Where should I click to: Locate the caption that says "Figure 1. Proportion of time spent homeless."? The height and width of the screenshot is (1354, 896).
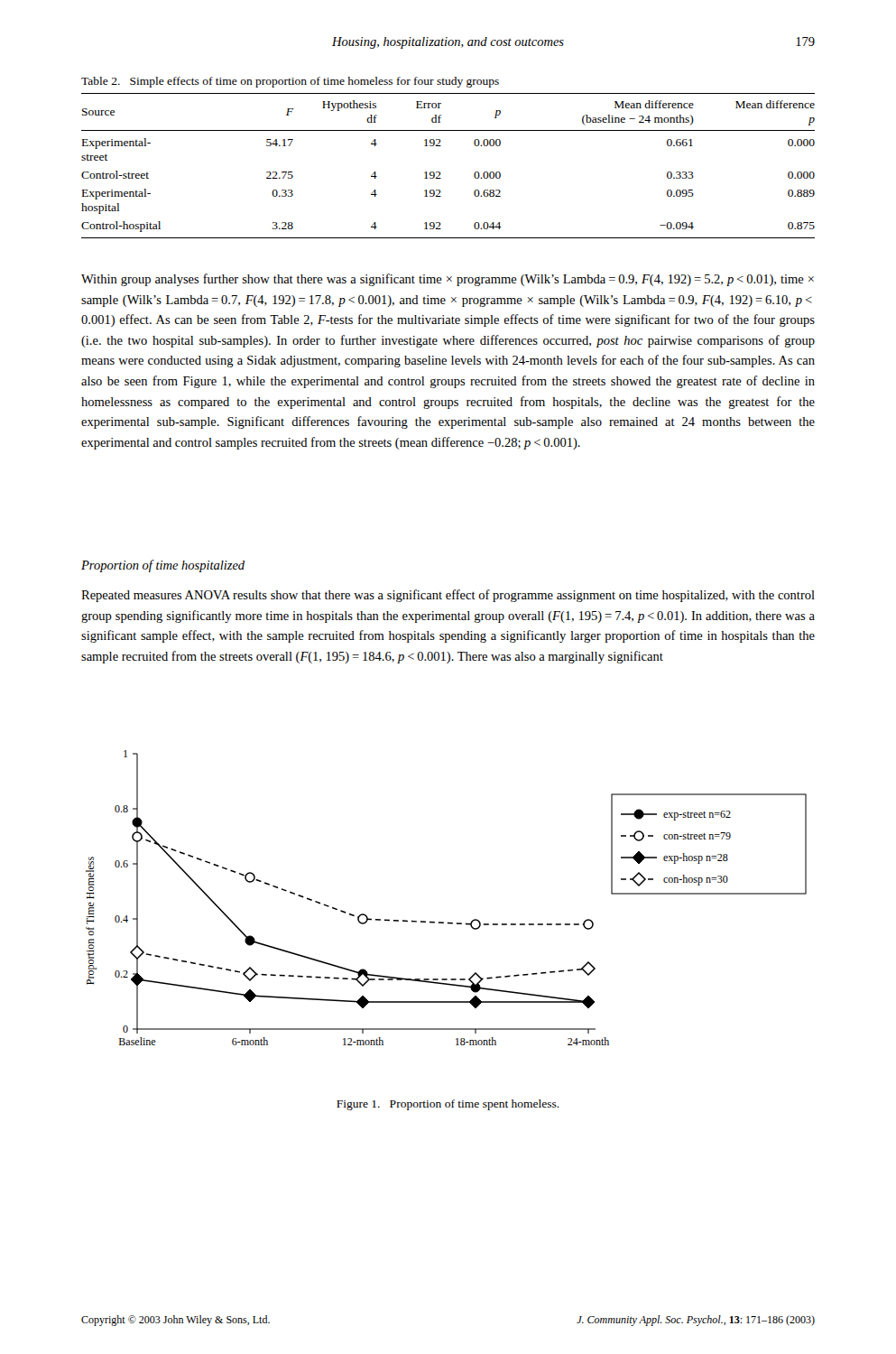(x=448, y=1104)
